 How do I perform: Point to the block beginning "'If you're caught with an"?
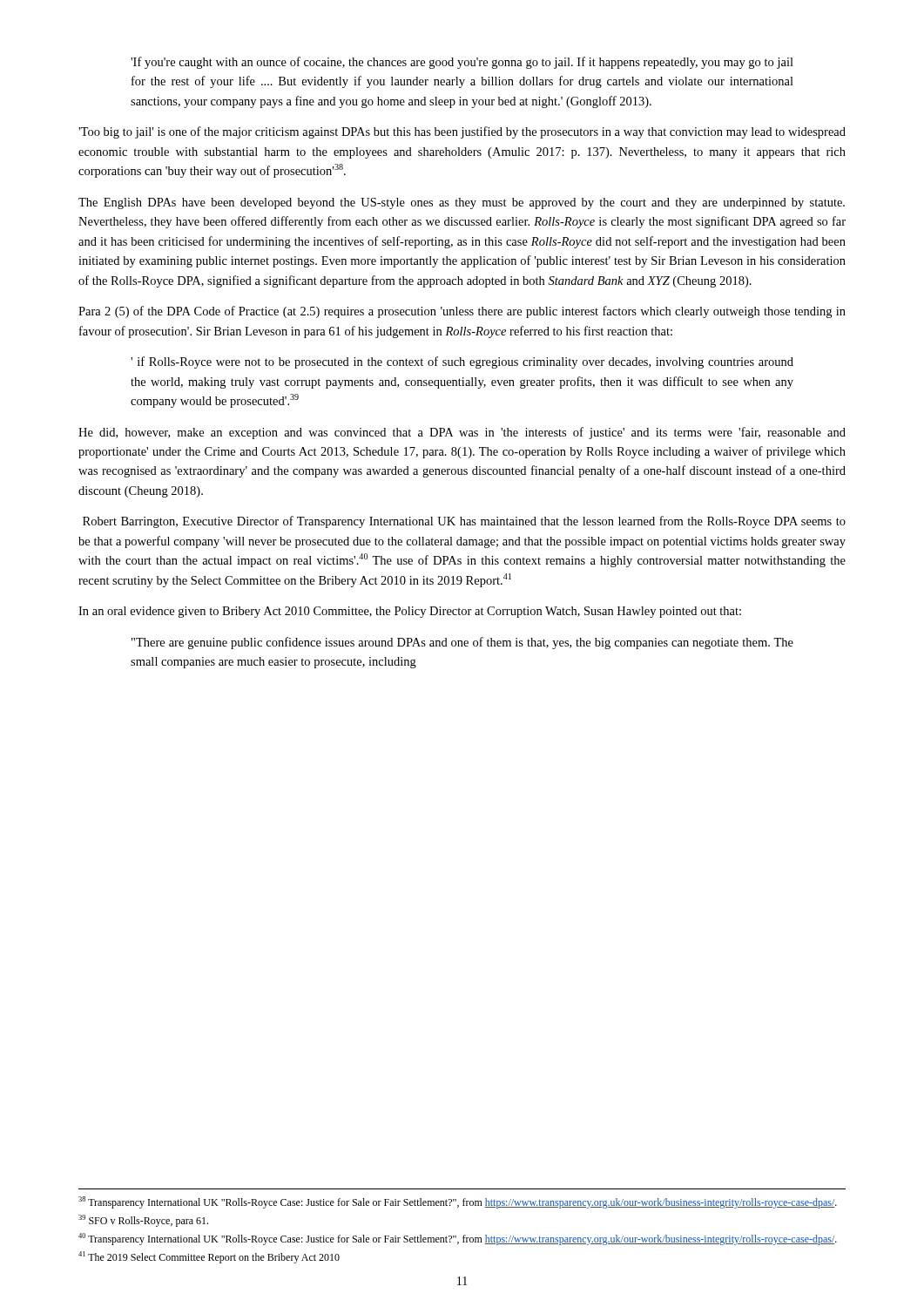(462, 82)
